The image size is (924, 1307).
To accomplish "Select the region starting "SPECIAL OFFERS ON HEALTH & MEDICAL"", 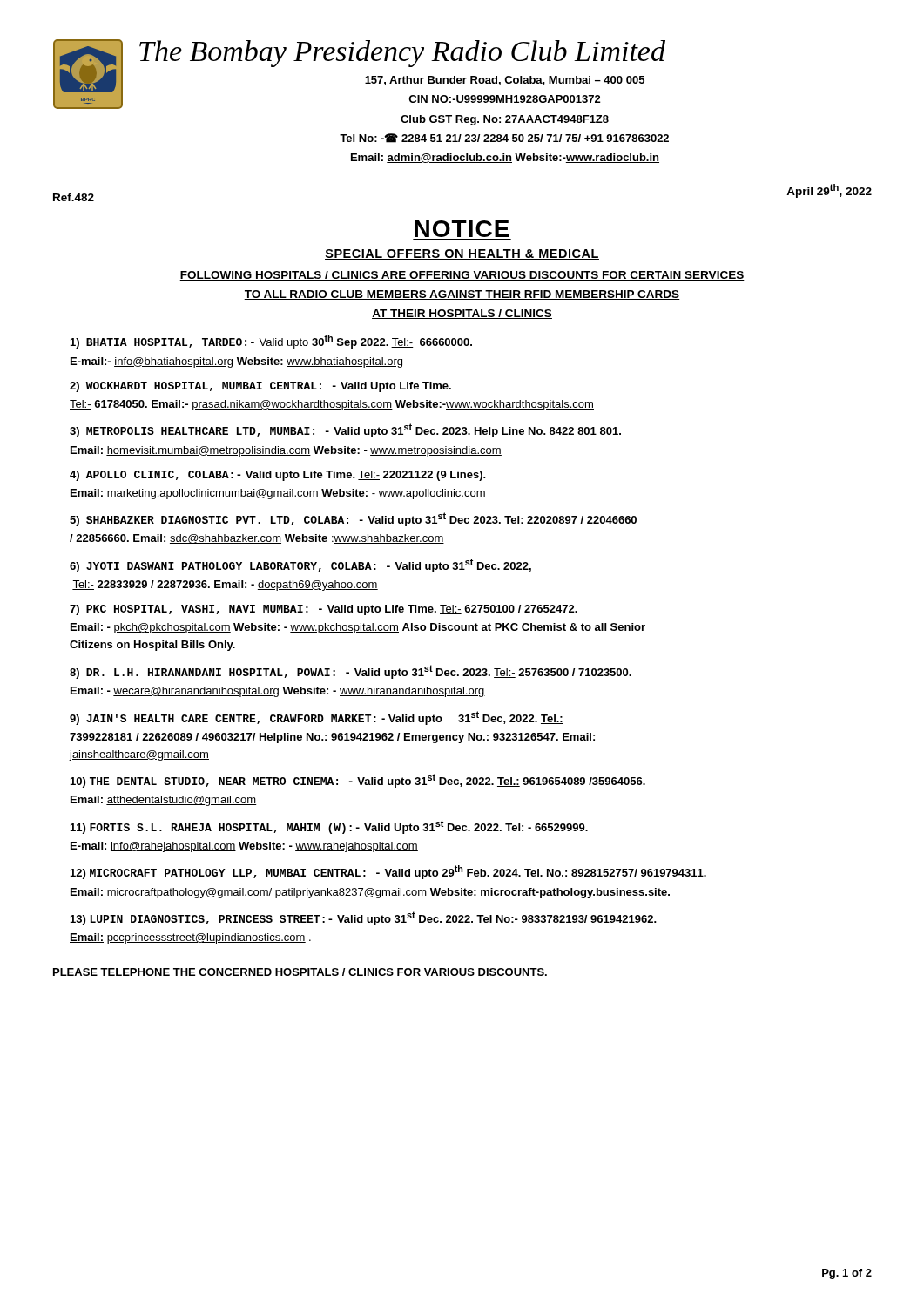I will (x=462, y=254).
